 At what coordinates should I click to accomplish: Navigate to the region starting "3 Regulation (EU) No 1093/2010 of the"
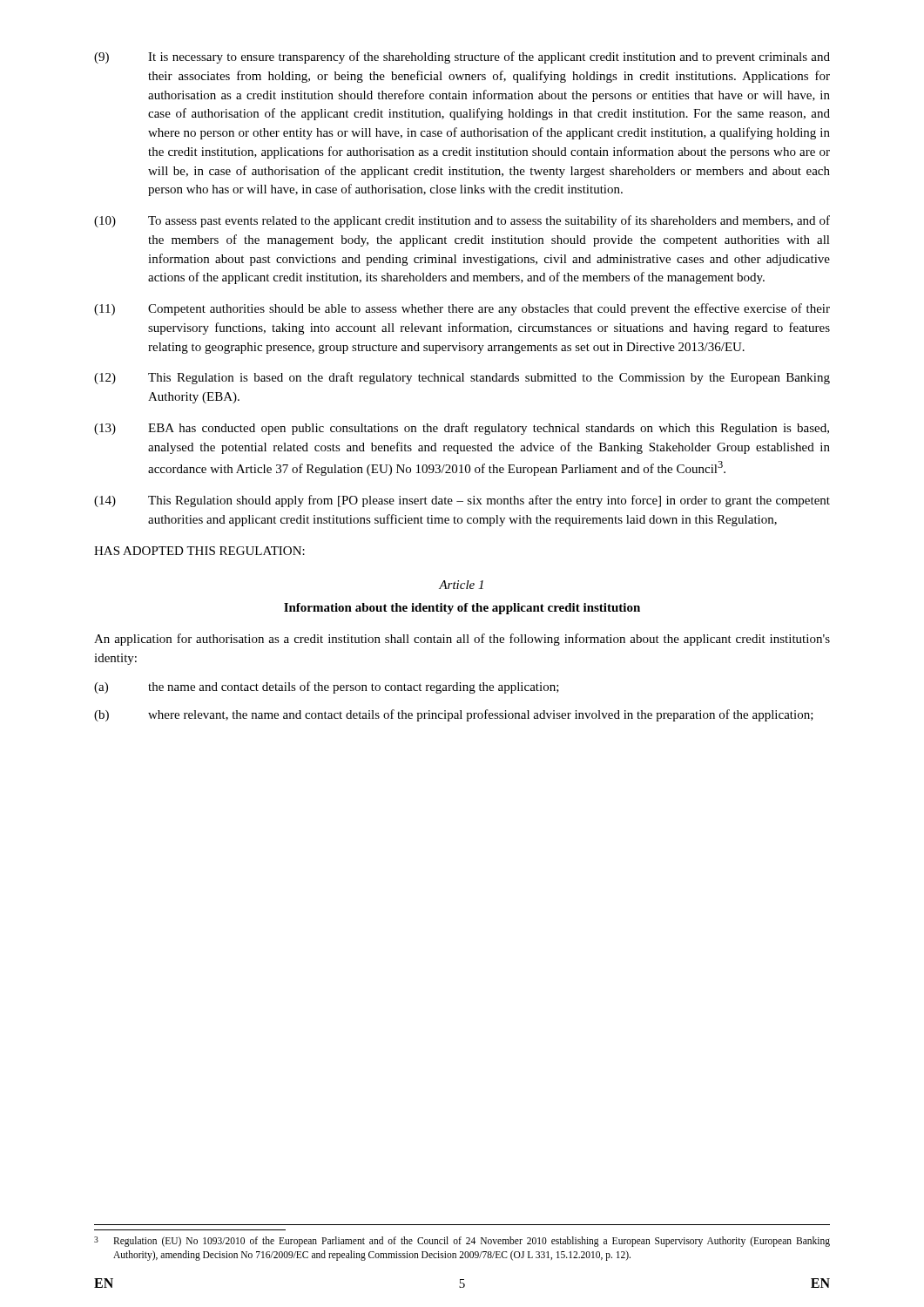[x=462, y=1248]
